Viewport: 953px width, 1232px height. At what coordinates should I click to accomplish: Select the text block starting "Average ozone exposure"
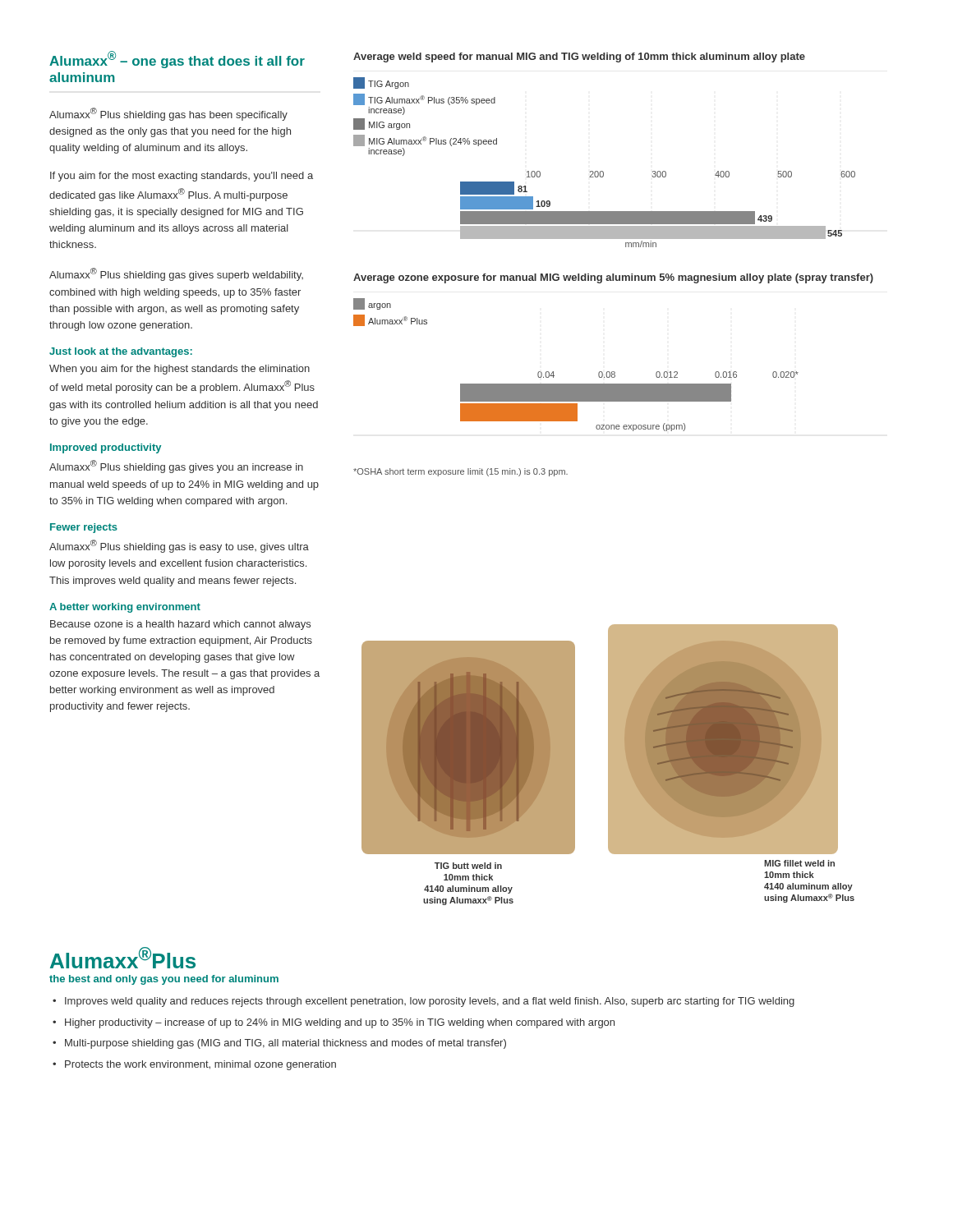point(613,277)
